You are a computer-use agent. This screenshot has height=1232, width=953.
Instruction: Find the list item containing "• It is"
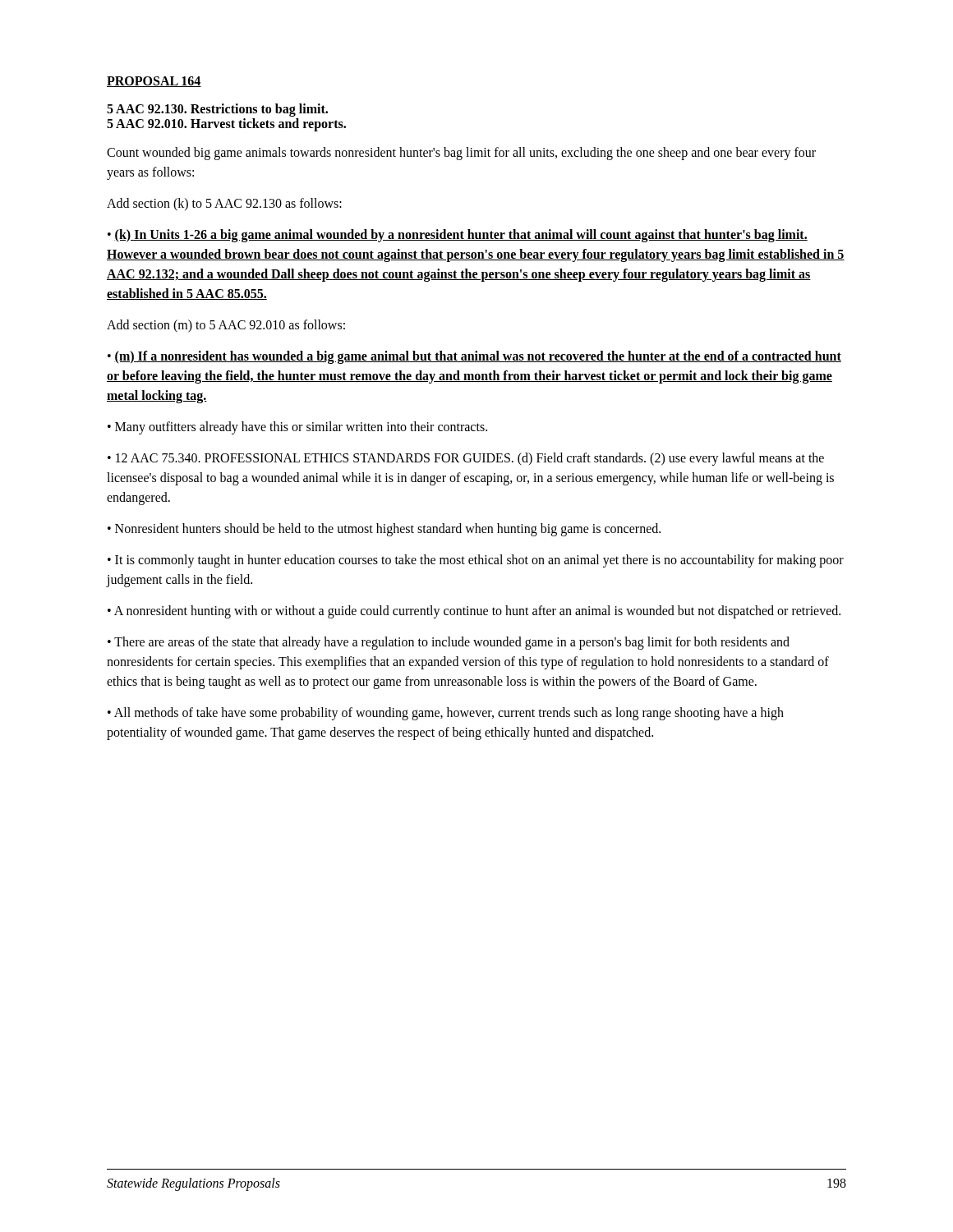click(x=476, y=570)
